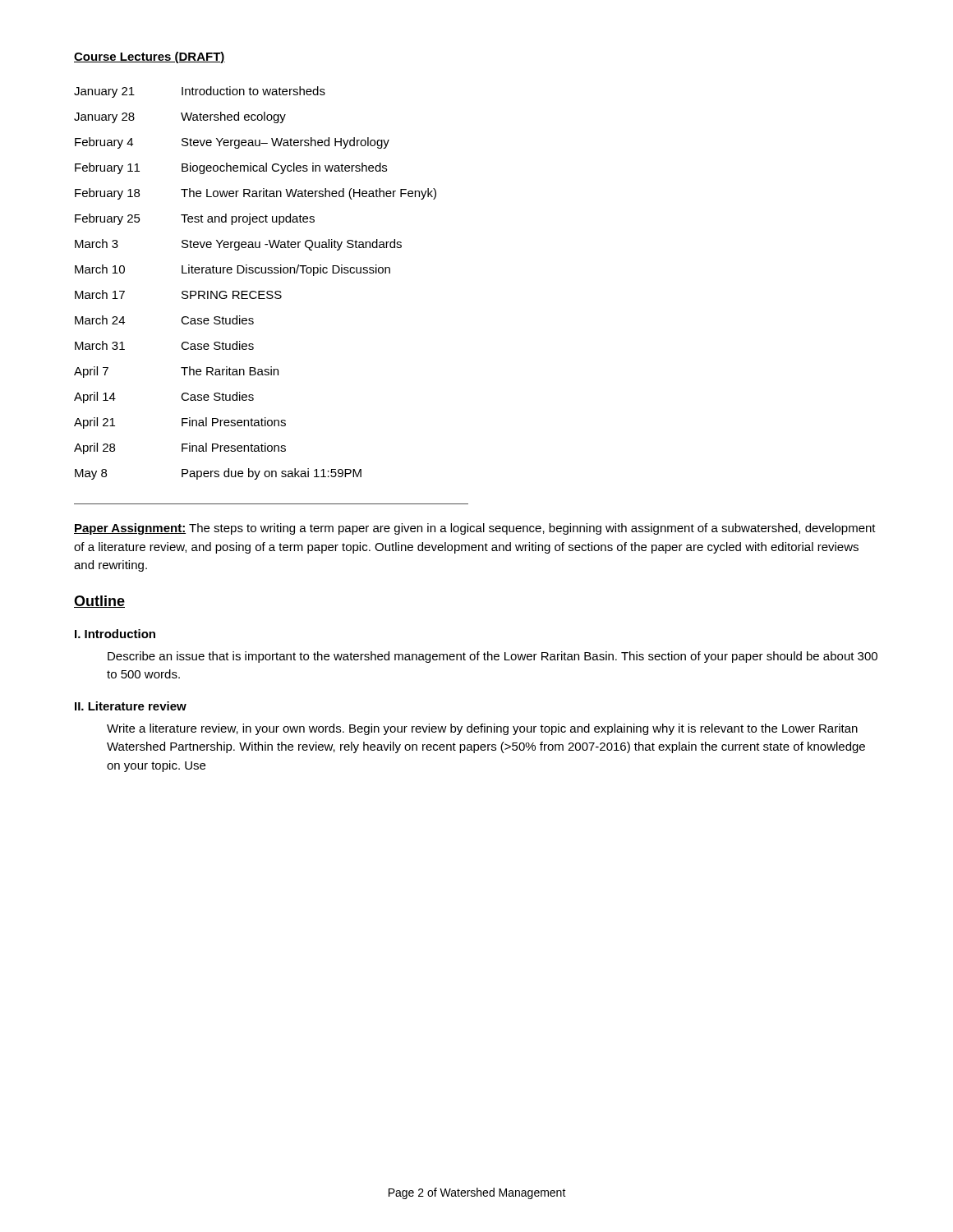
Task: Locate the passage starting "Paper Assignment: The steps to"
Action: (x=475, y=546)
